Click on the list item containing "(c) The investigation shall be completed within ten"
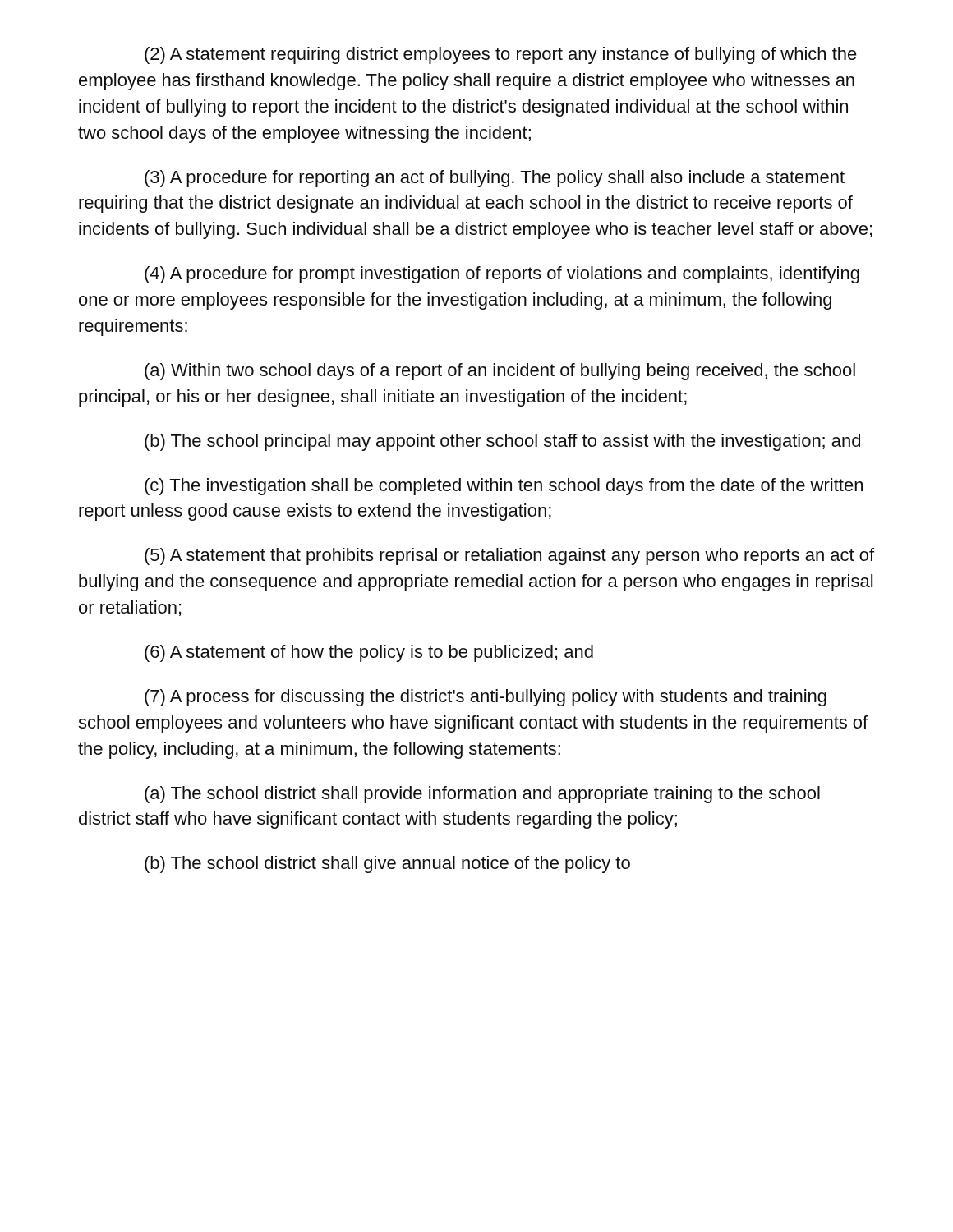953x1232 pixels. [476, 498]
